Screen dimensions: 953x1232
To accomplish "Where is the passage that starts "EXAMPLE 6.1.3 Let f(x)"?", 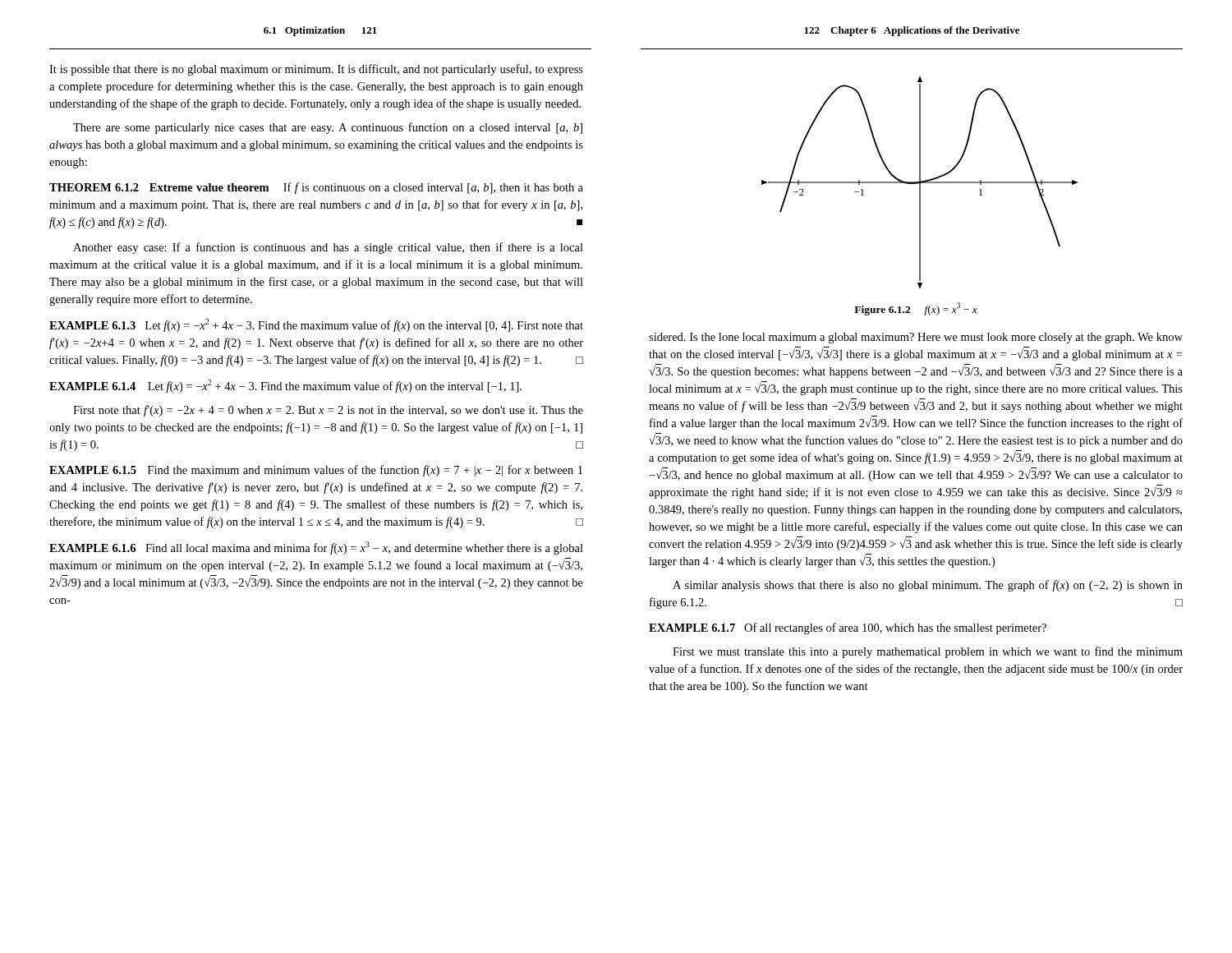I will [316, 343].
